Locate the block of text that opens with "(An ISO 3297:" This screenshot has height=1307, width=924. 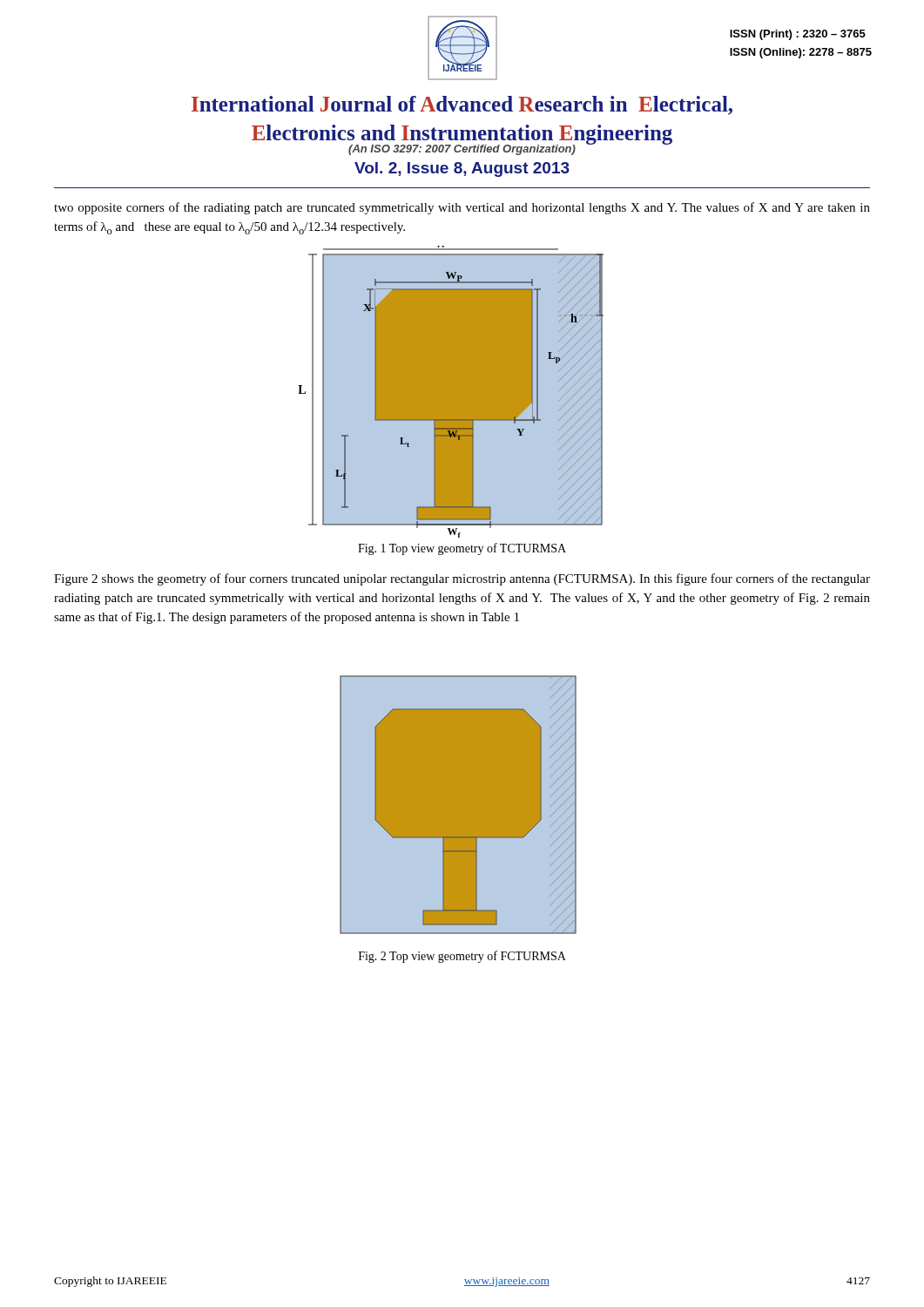click(x=462, y=149)
